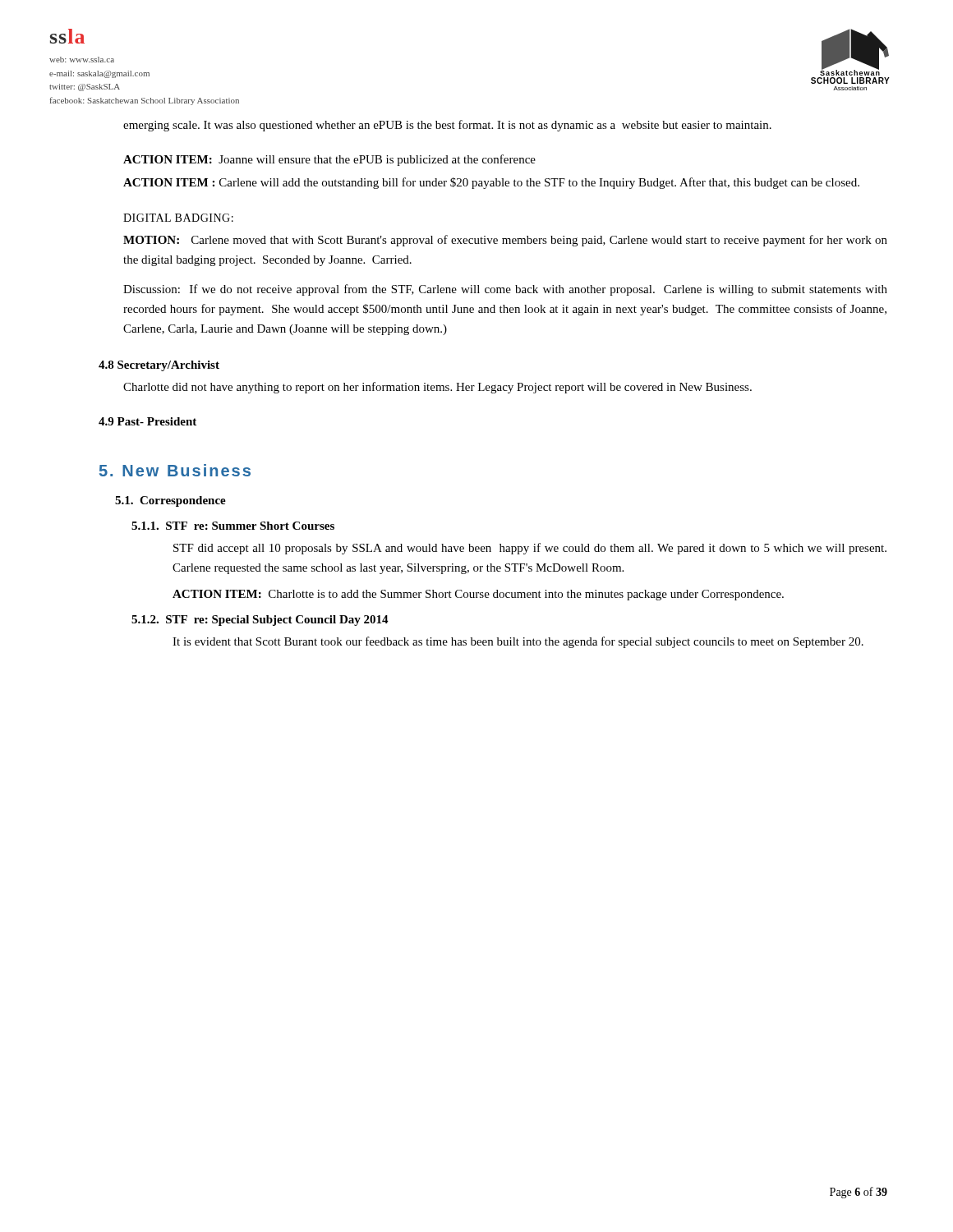The image size is (953, 1232).
Task: Click on the passage starting "4.9 Past- President"
Action: pyautogui.click(x=147, y=421)
